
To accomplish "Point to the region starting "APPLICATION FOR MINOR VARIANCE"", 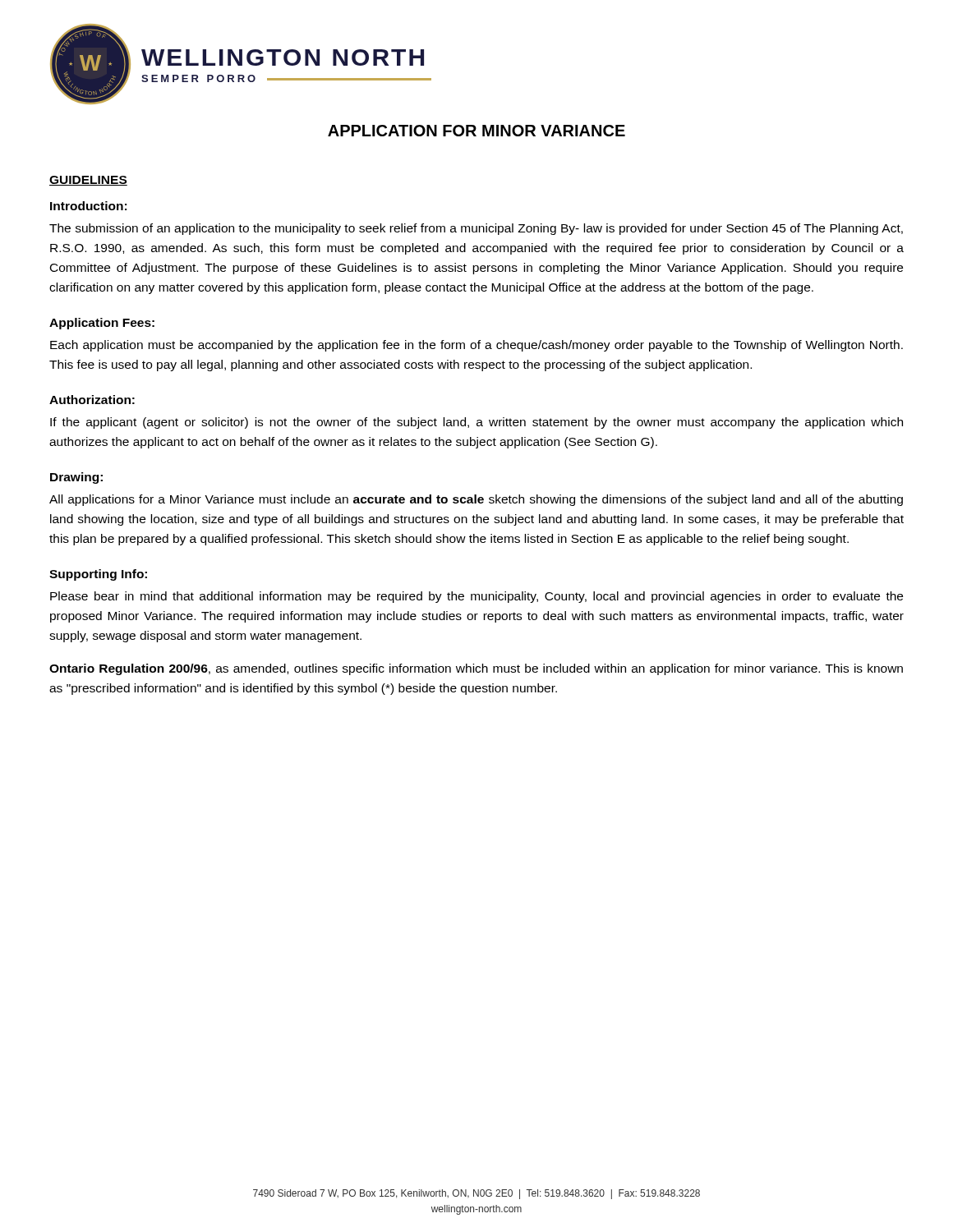I will point(476,131).
